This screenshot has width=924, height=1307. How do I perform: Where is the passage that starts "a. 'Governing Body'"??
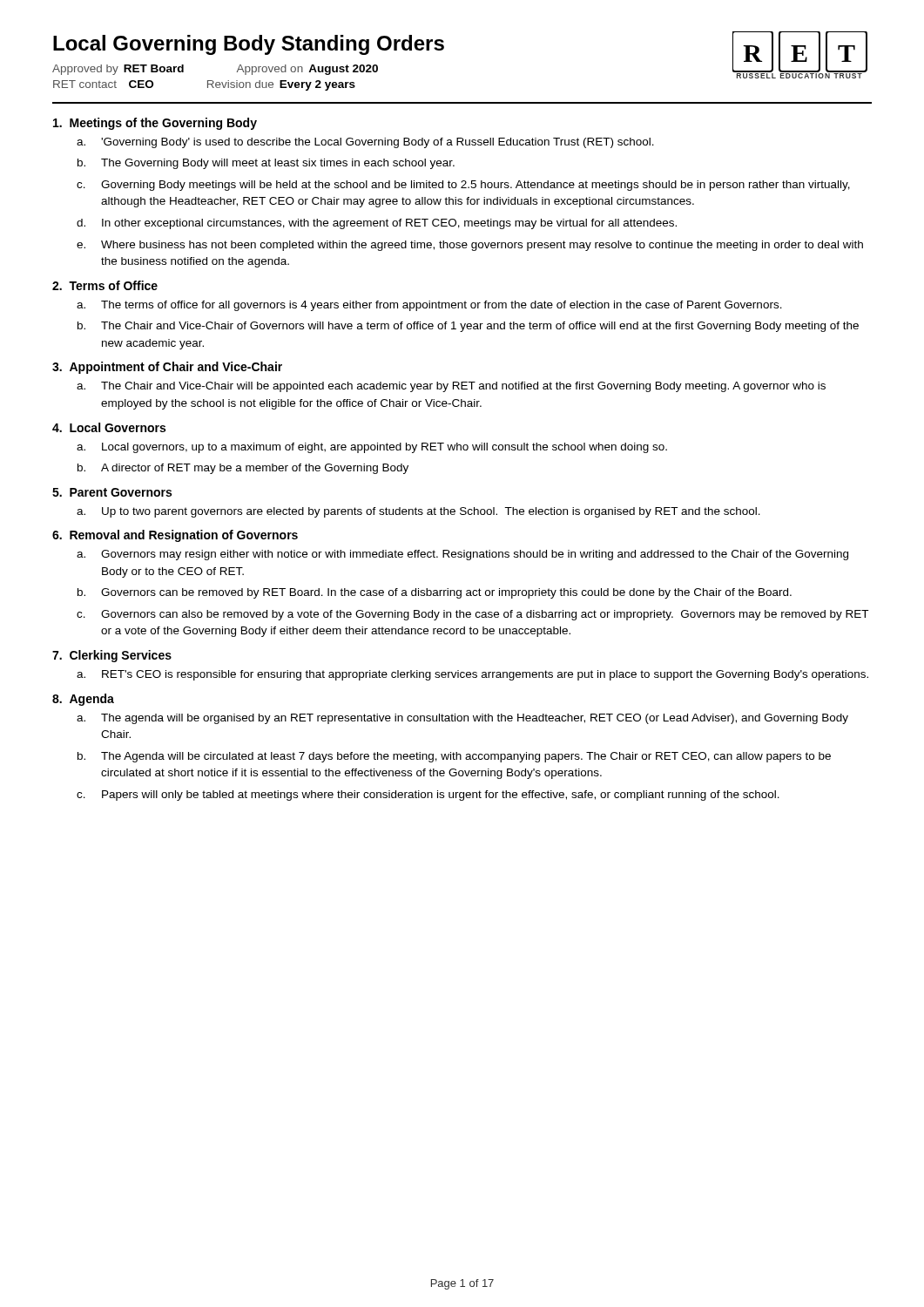[x=474, y=142]
